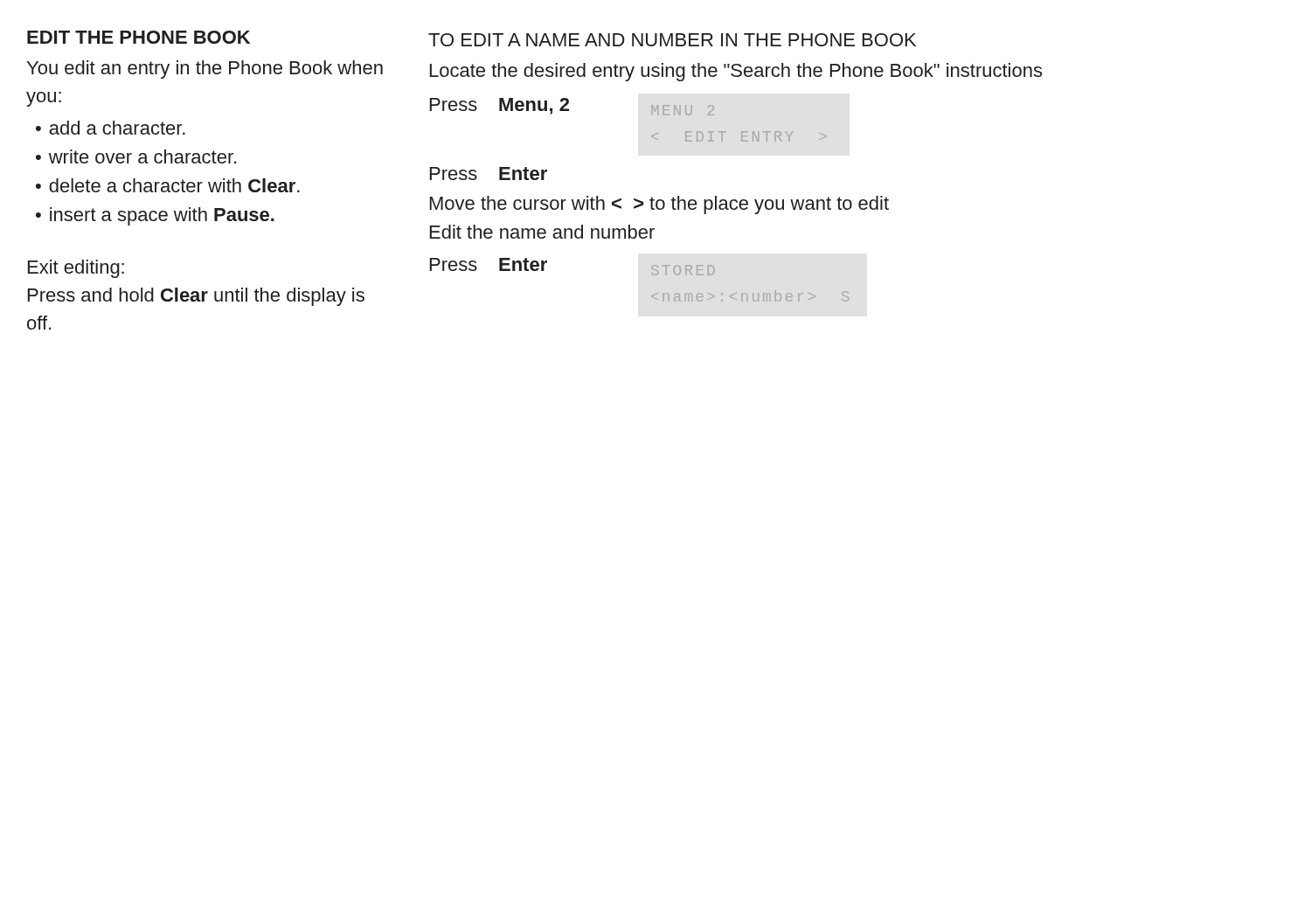
Task: Point to the block starting "EDIT THE PHONE BOOK"
Action: tap(138, 37)
